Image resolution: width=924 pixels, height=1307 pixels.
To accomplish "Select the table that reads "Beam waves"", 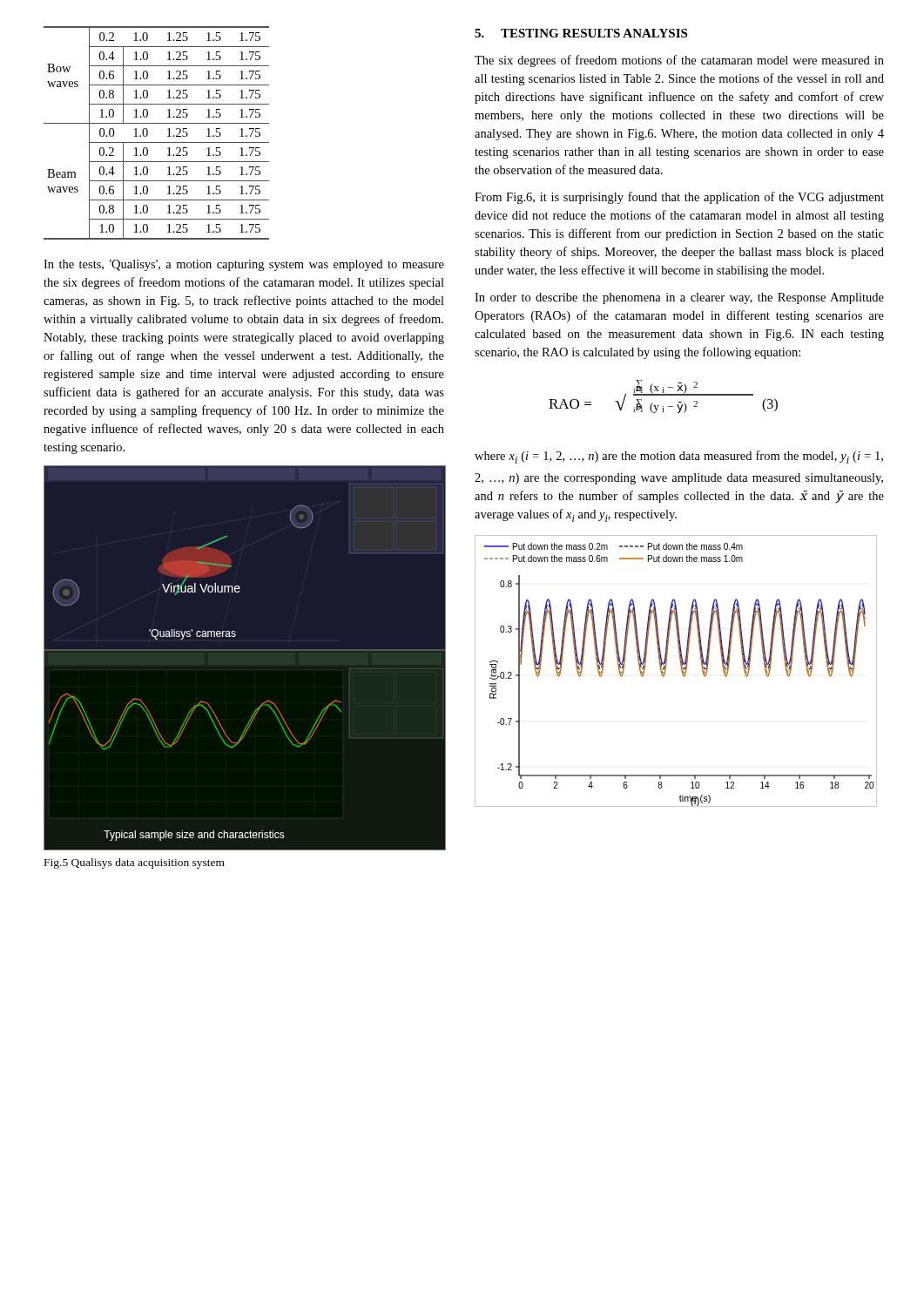I will click(244, 133).
